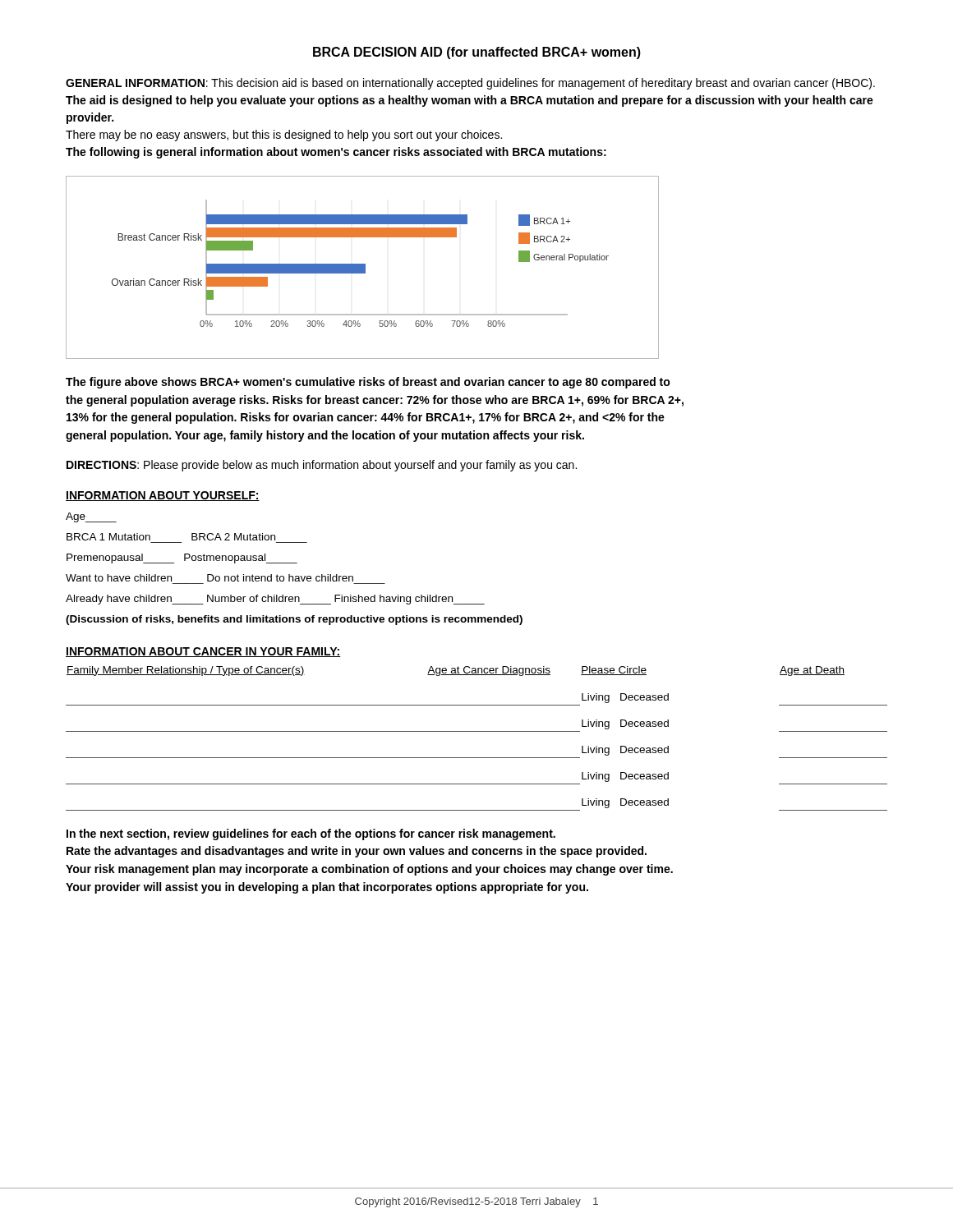
Task: Find the text starting "INFORMATION ABOUT YOURSELF:"
Action: tap(162, 495)
